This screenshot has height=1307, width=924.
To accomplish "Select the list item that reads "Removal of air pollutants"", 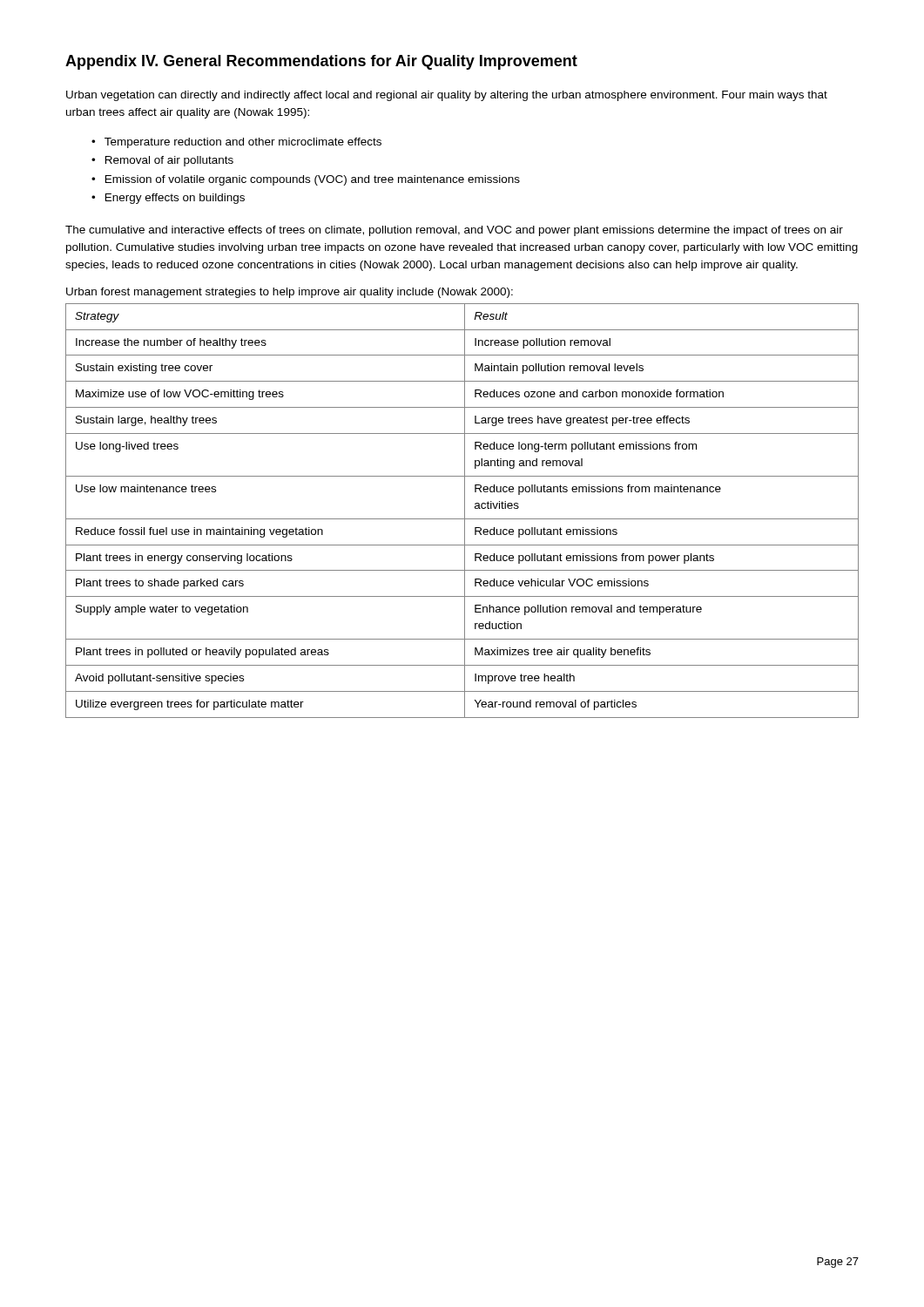I will pyautogui.click(x=169, y=160).
